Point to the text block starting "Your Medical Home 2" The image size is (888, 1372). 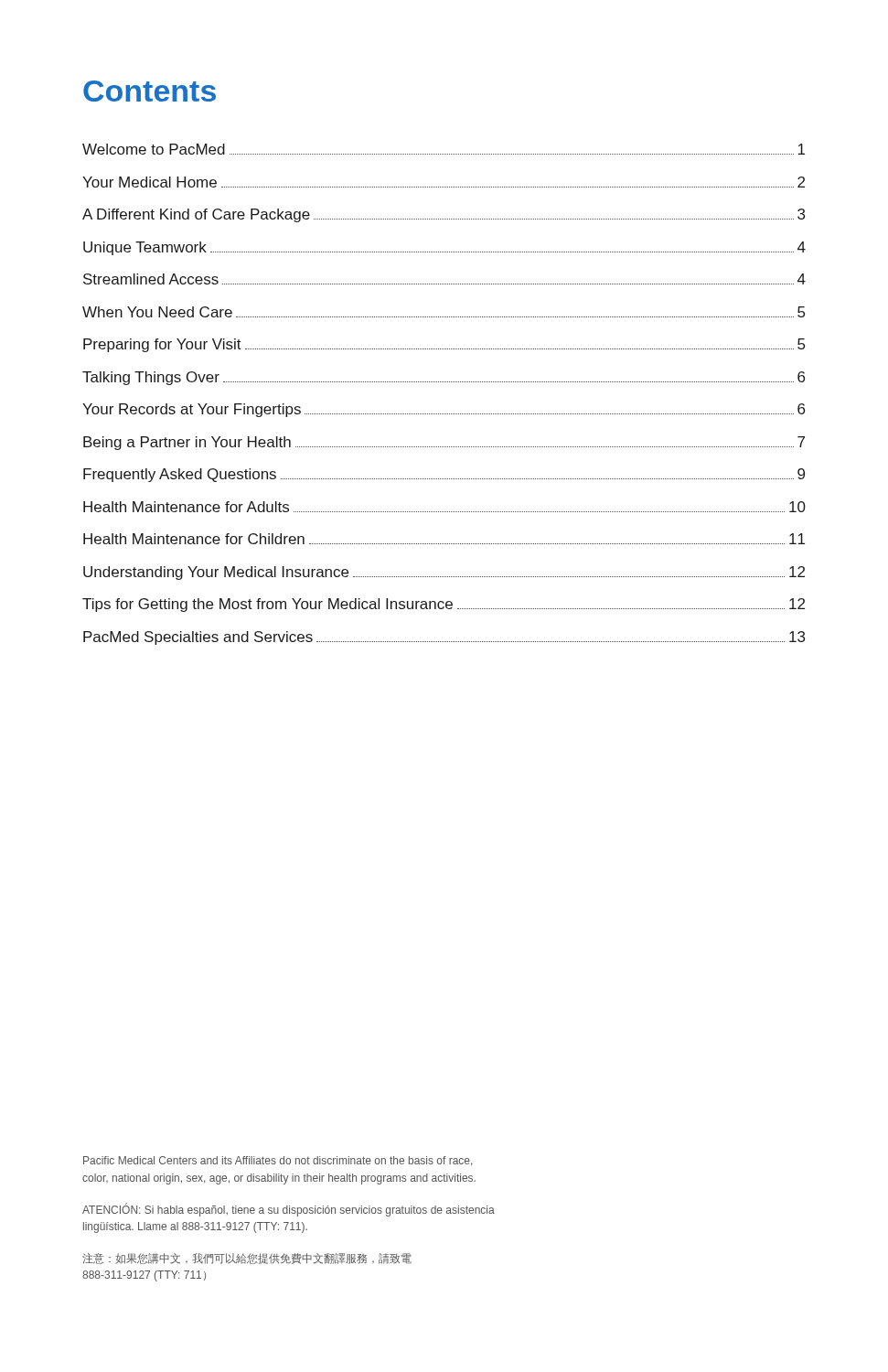click(444, 182)
